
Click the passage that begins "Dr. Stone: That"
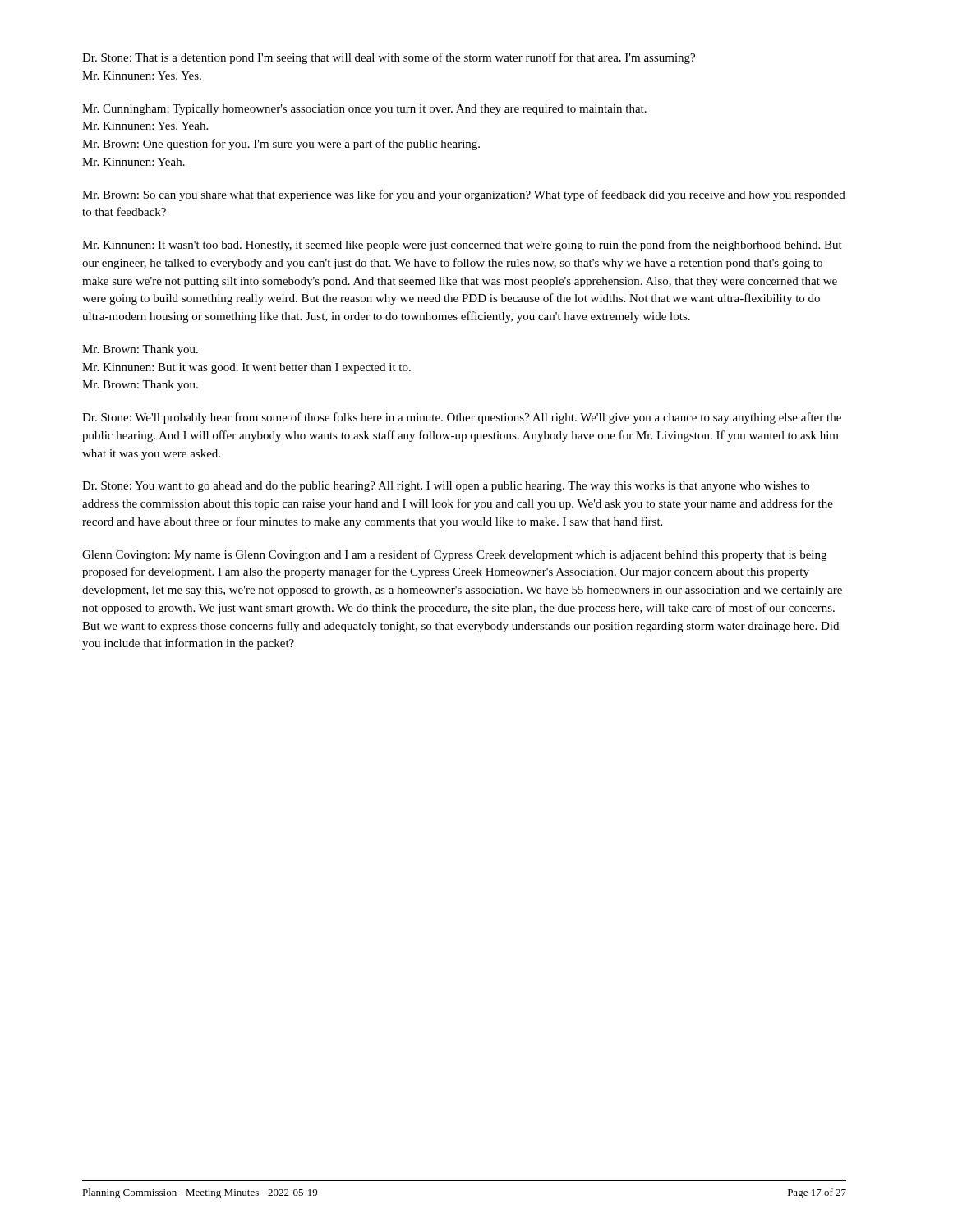pos(389,66)
